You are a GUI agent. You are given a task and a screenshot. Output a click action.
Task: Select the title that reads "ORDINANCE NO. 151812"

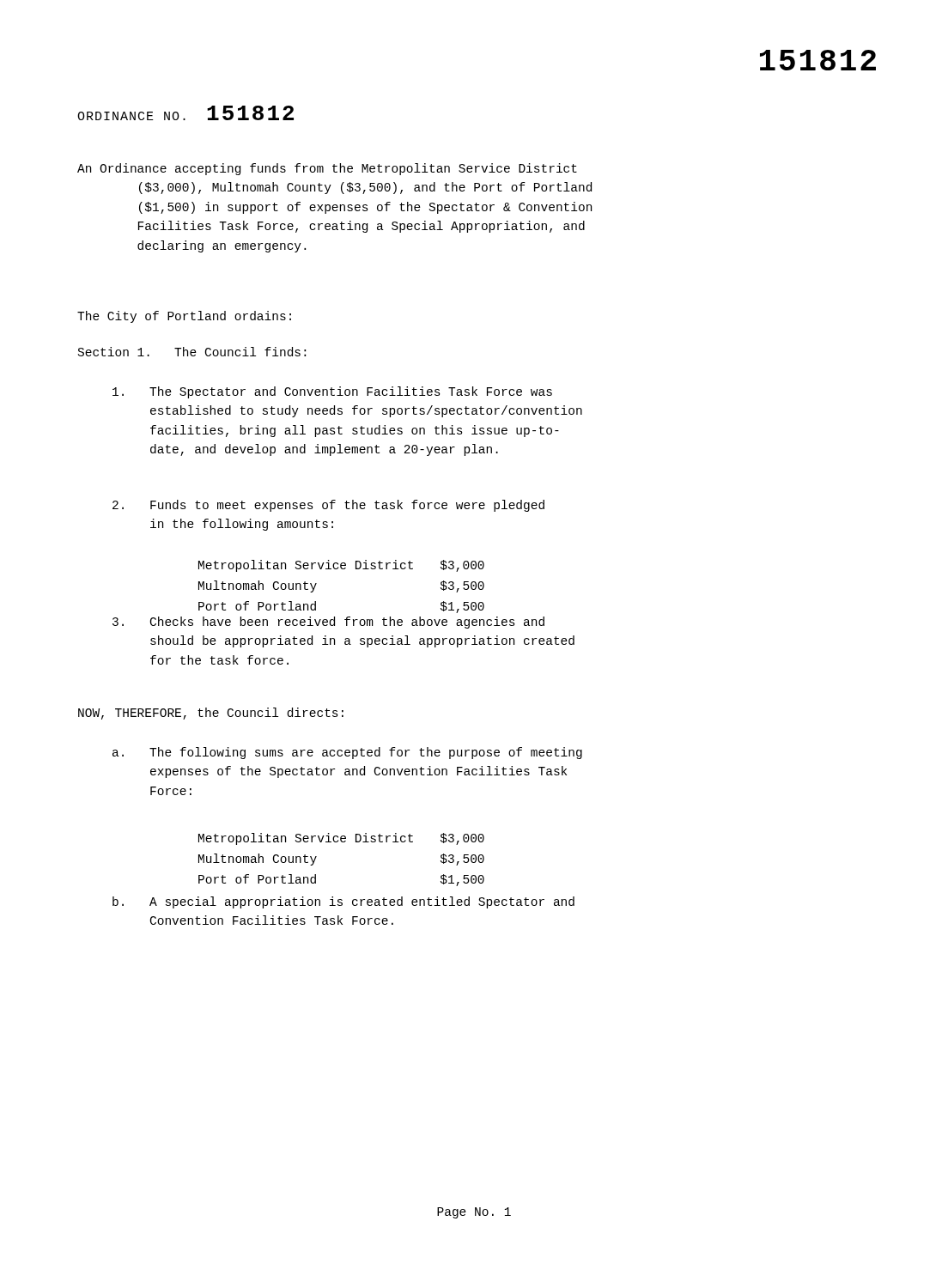pyautogui.click(x=187, y=114)
